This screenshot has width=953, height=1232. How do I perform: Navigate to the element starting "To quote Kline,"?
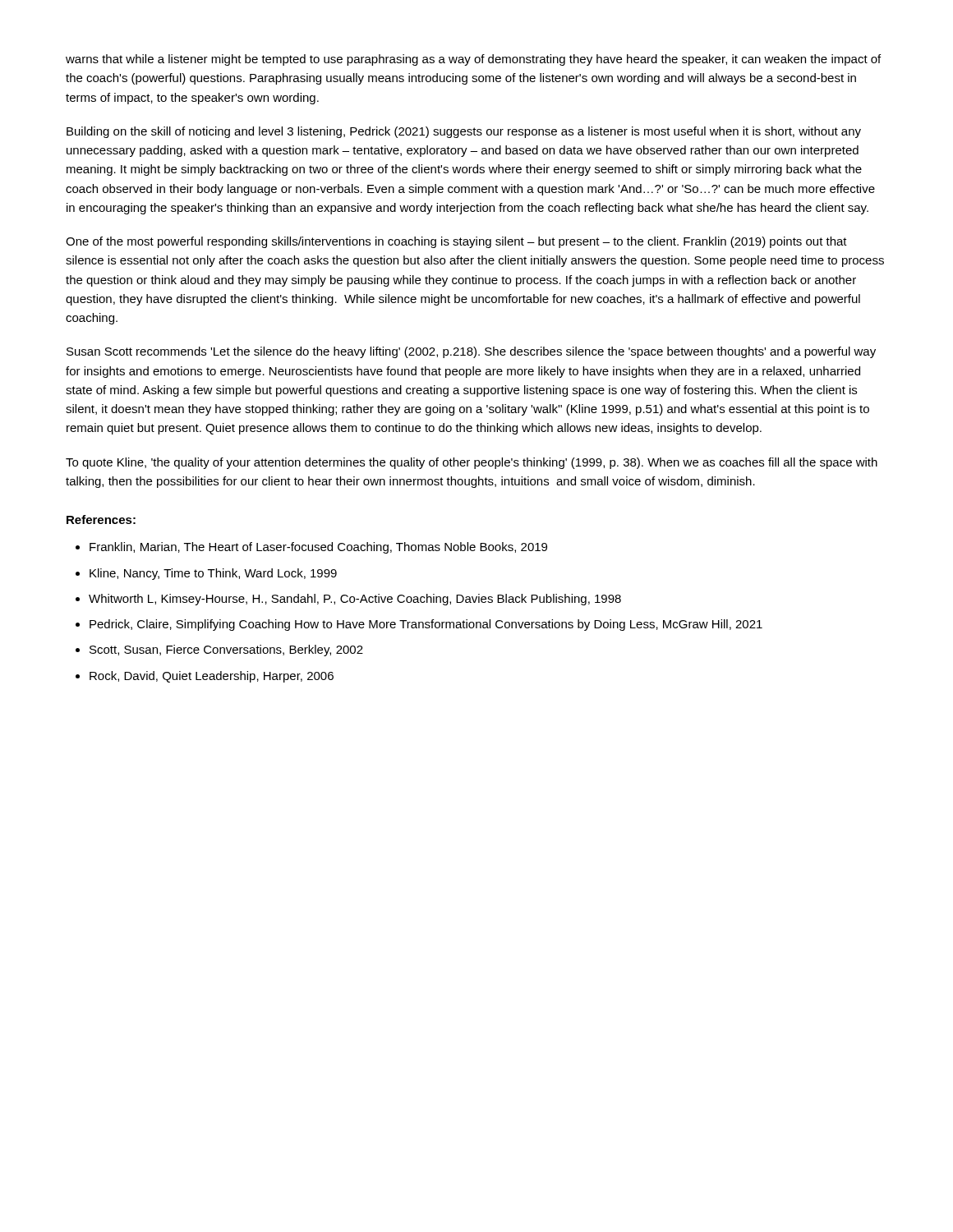[472, 471]
